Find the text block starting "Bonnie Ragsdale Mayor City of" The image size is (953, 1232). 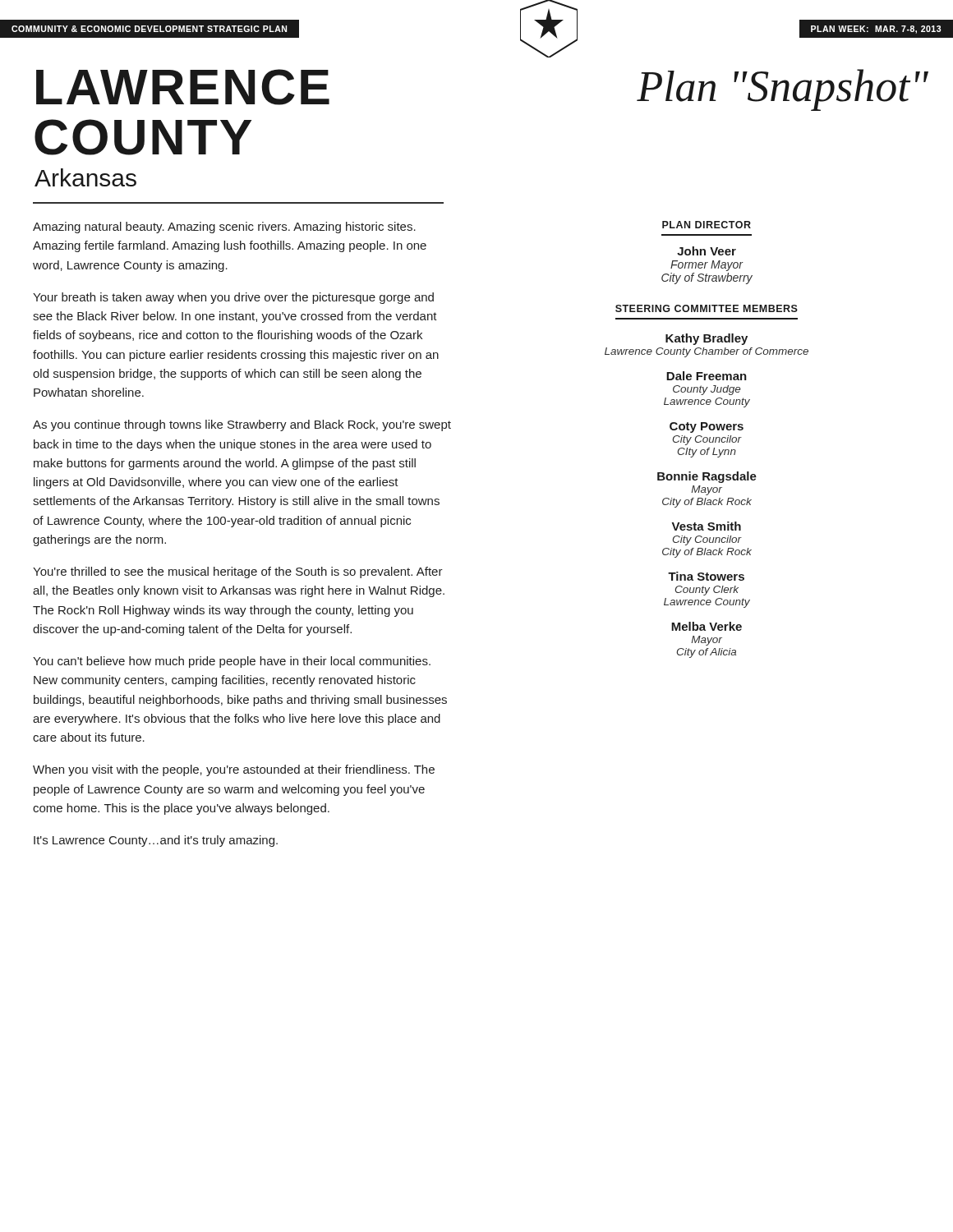pyautogui.click(x=707, y=488)
